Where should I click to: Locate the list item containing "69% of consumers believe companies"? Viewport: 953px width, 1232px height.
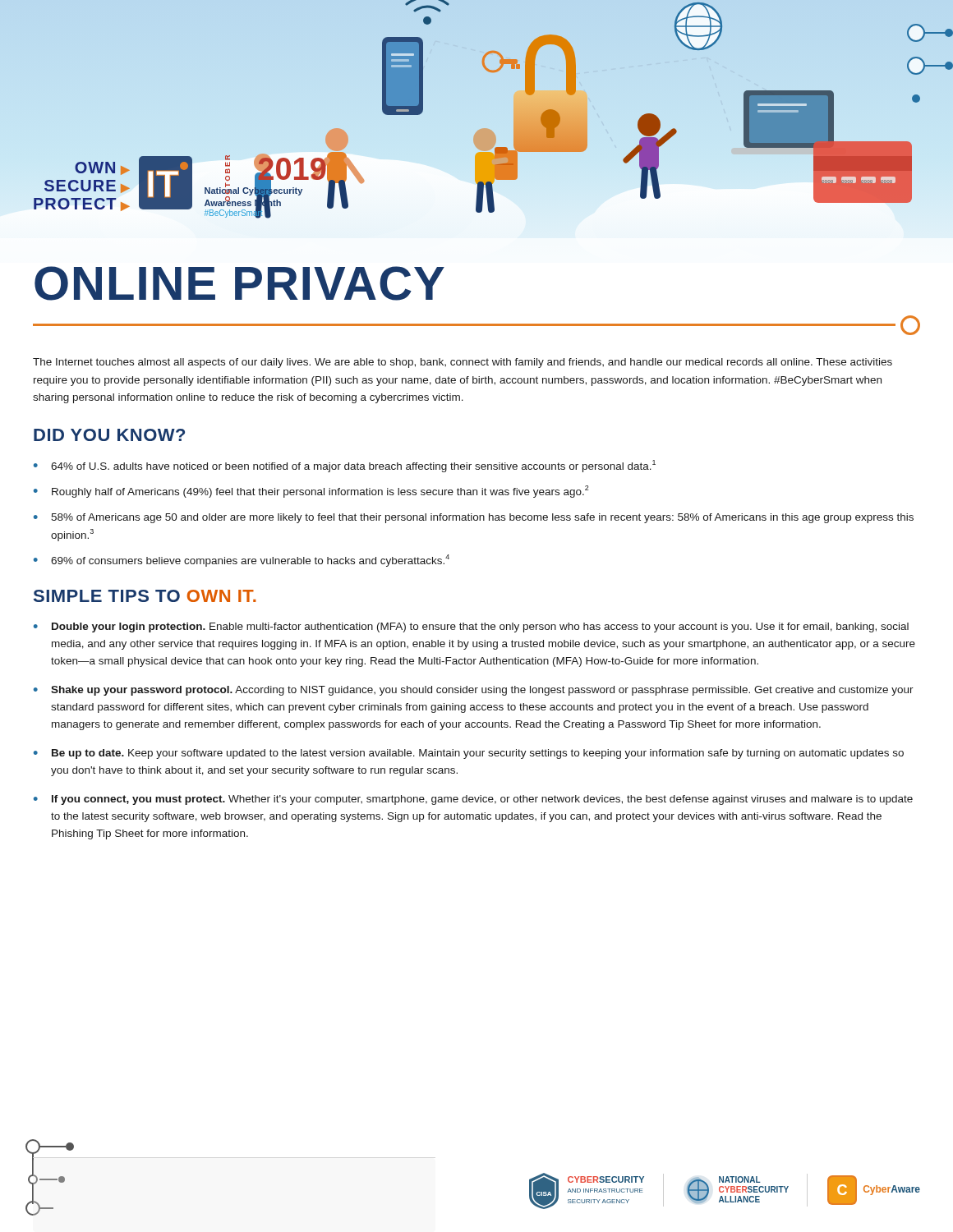tap(250, 559)
